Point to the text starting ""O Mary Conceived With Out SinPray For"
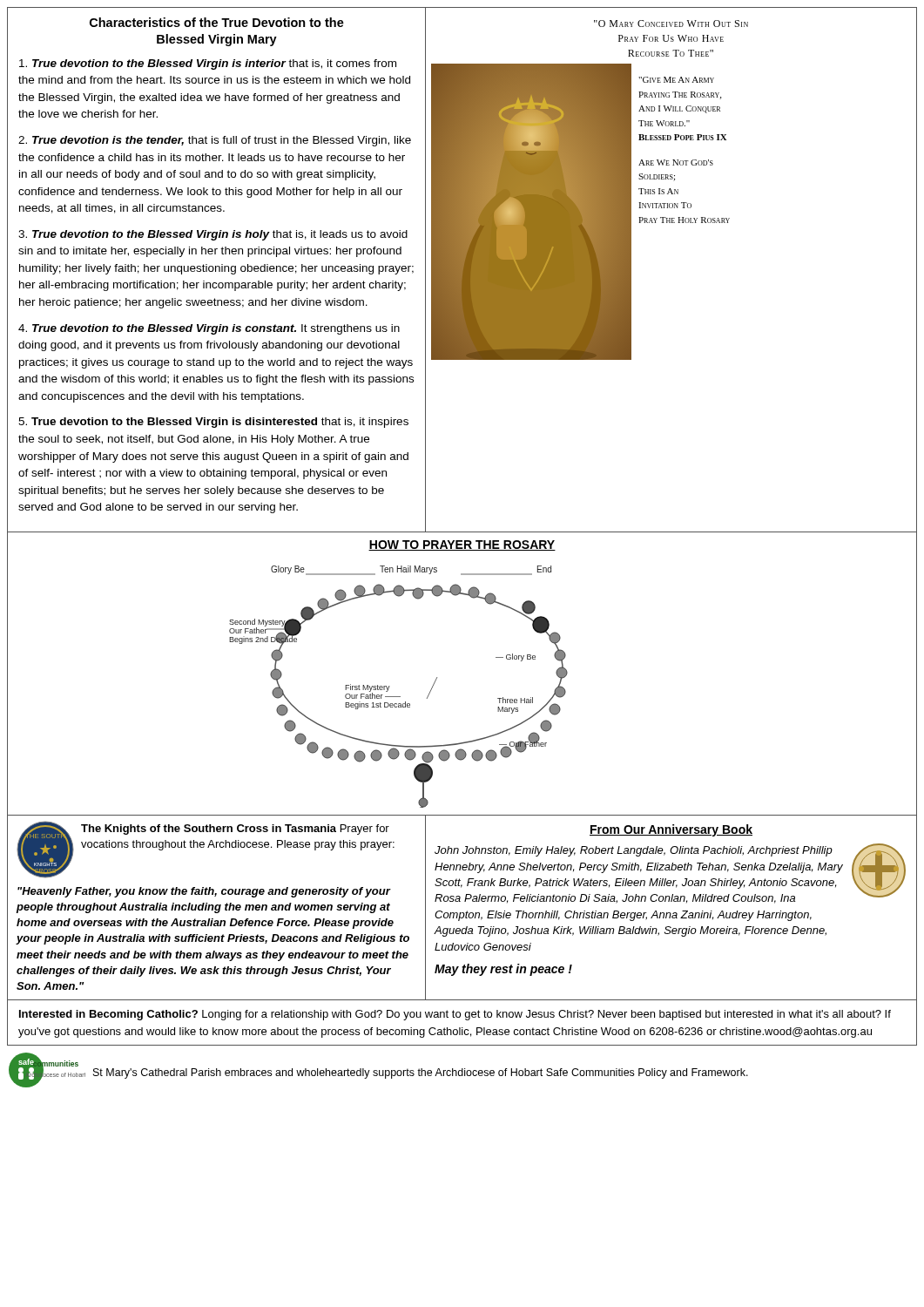Viewport: 924px width, 1307px height. [671, 38]
